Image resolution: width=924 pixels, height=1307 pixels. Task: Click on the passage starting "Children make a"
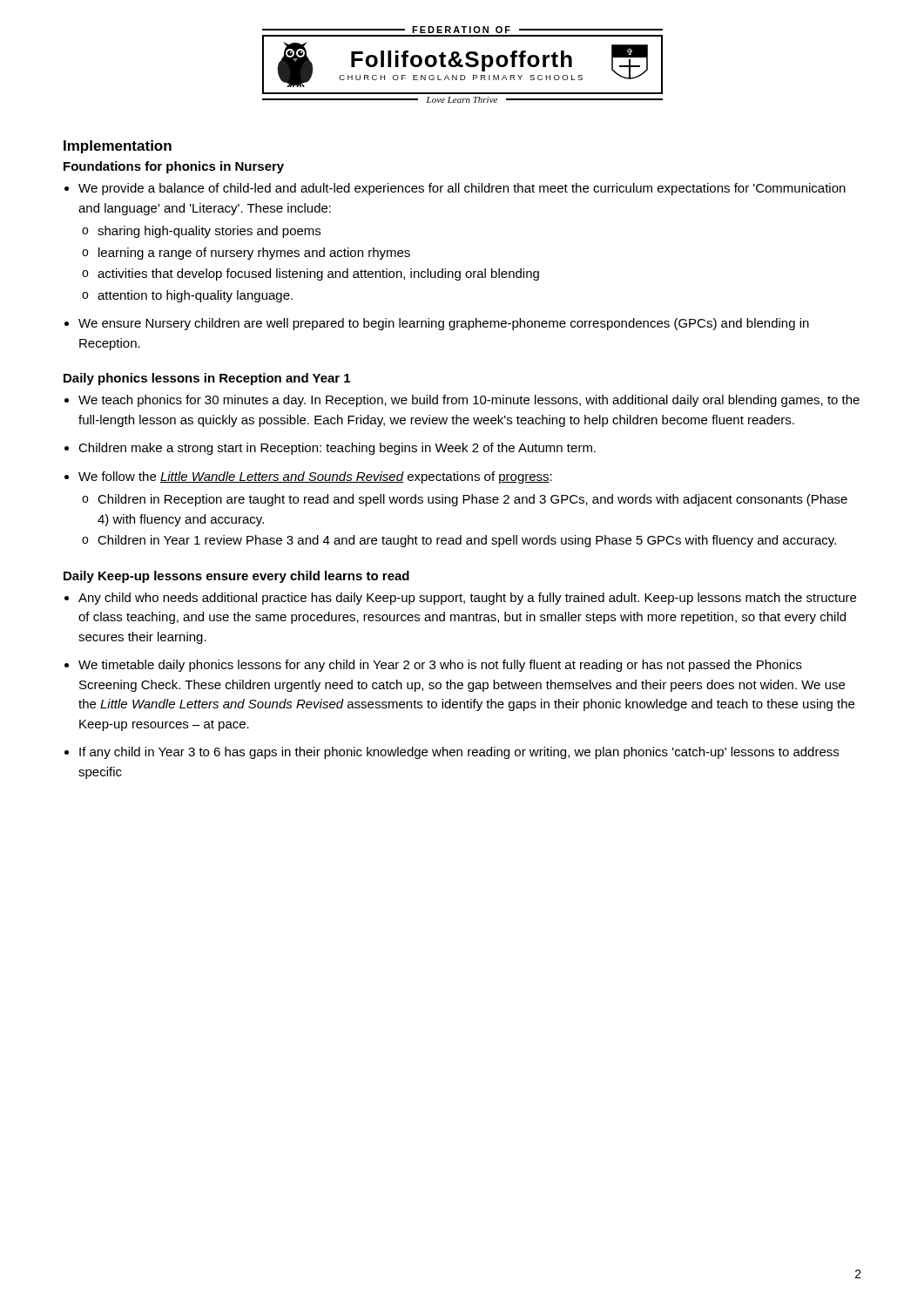[337, 447]
